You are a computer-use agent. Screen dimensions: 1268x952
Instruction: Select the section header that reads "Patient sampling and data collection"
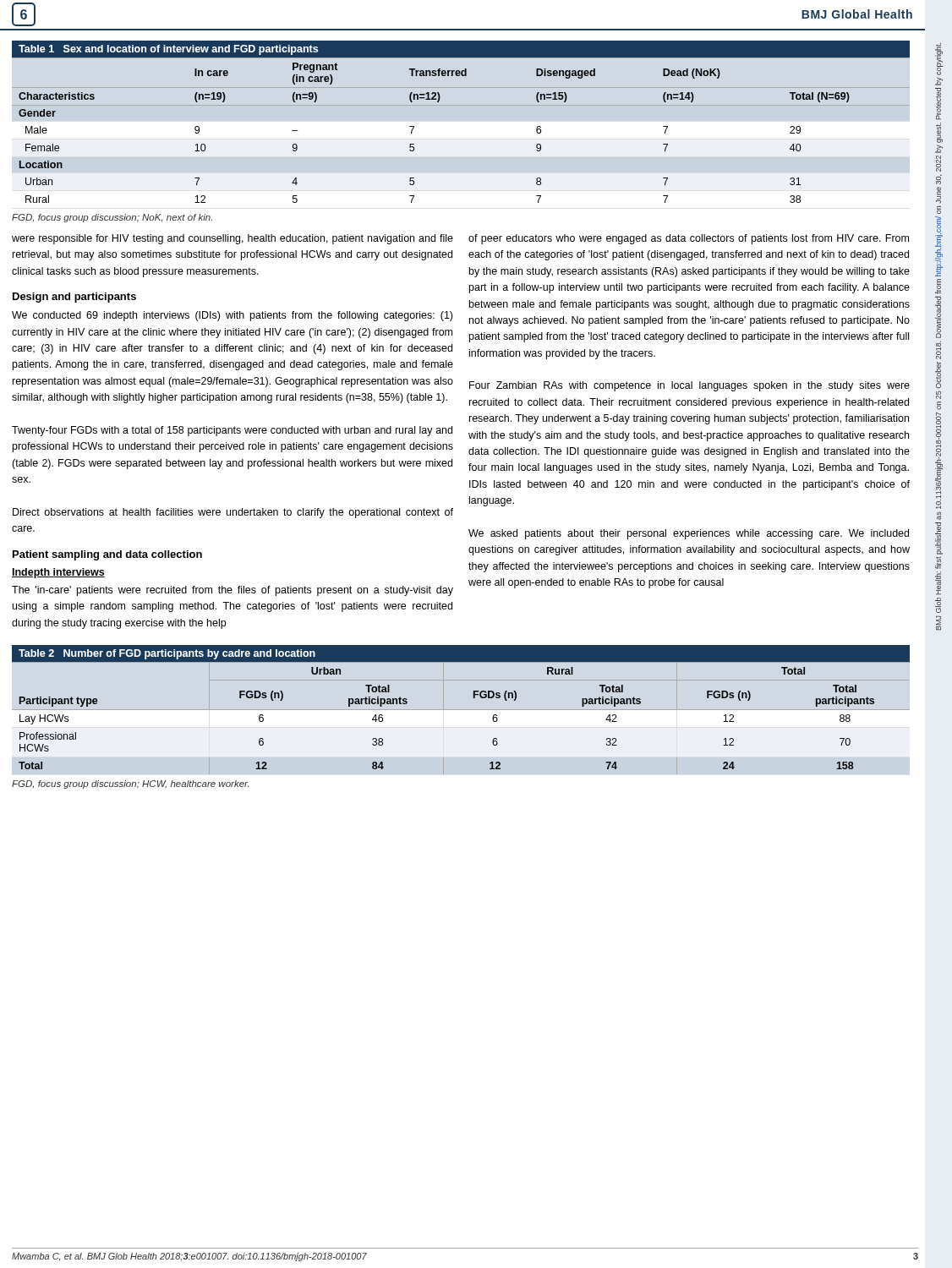107,554
